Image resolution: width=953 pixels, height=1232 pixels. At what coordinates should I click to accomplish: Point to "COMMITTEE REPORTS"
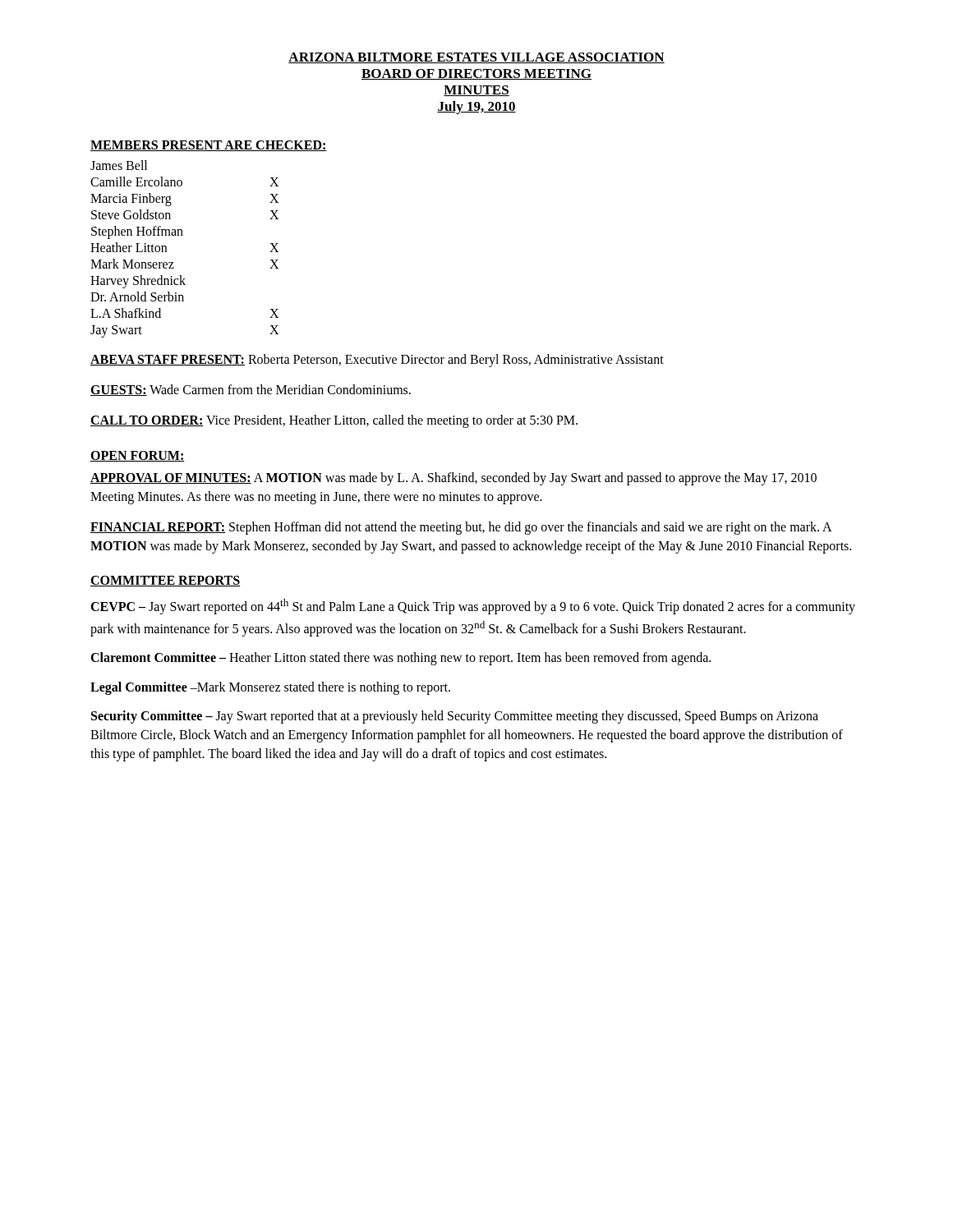(x=165, y=581)
